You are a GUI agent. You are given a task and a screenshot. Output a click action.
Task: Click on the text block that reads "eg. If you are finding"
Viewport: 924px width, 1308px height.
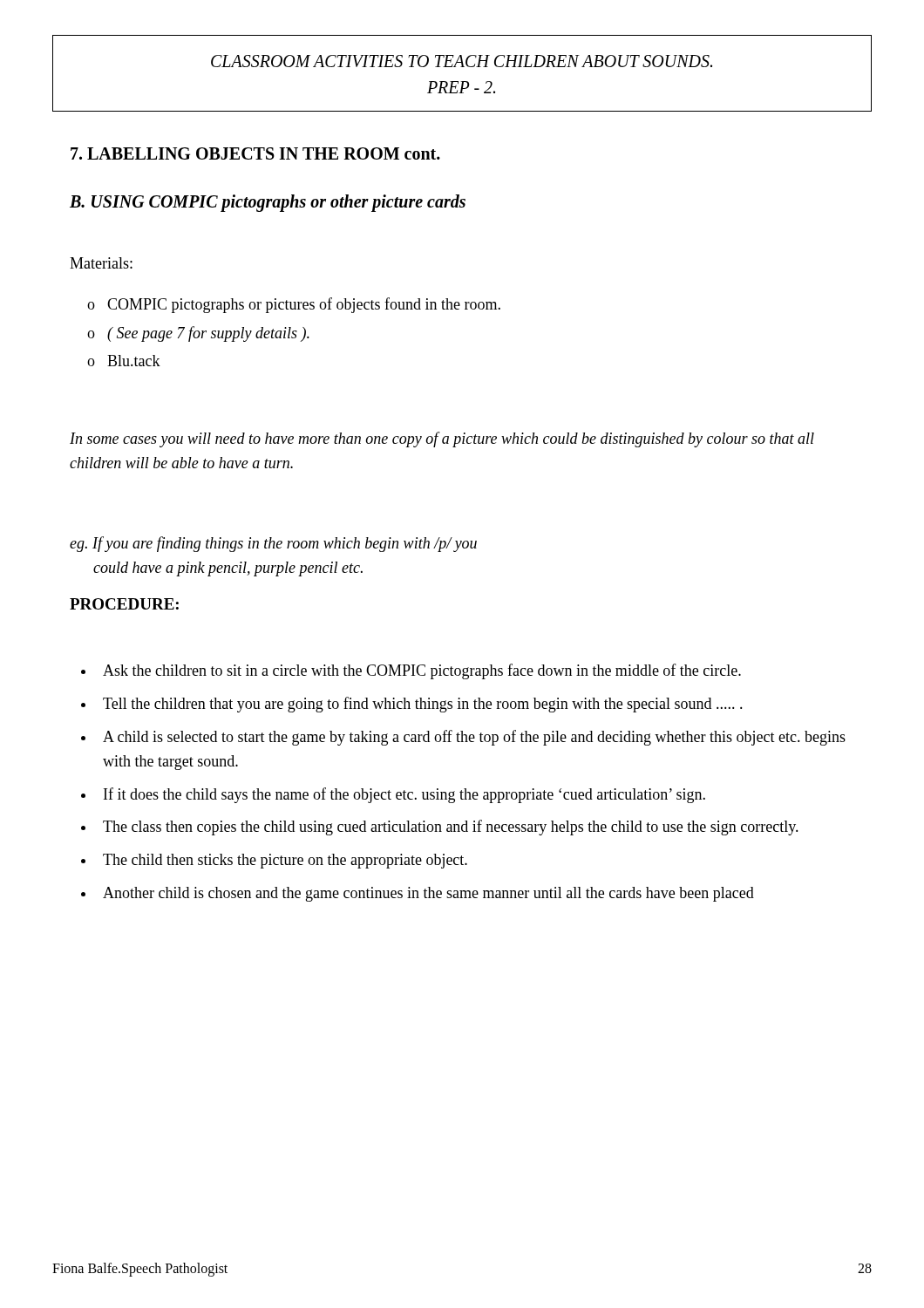[274, 555]
